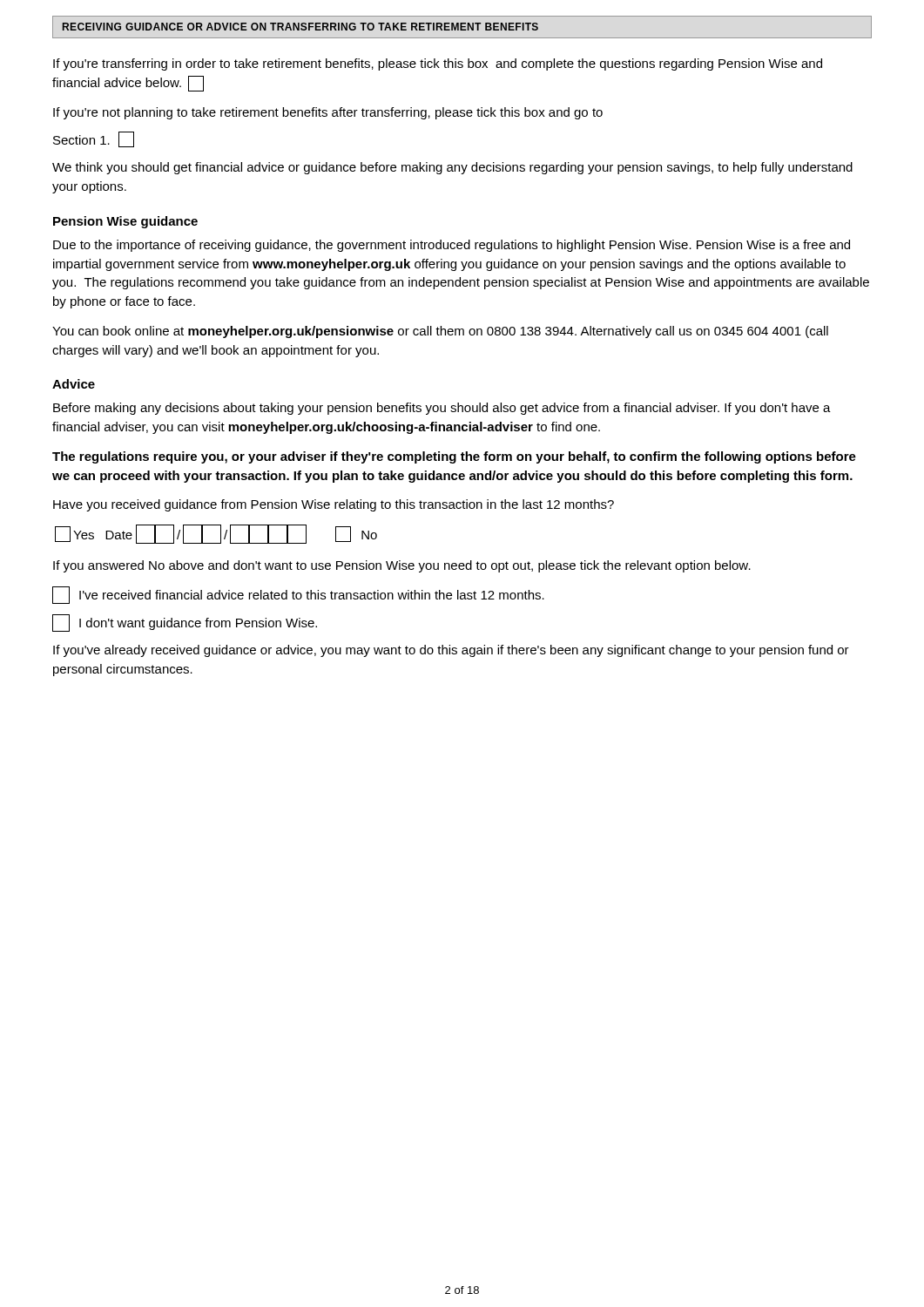The width and height of the screenshot is (924, 1307).
Task: Locate the block of text that opens with "Due to the importance of receiving guidance,"
Action: click(461, 273)
